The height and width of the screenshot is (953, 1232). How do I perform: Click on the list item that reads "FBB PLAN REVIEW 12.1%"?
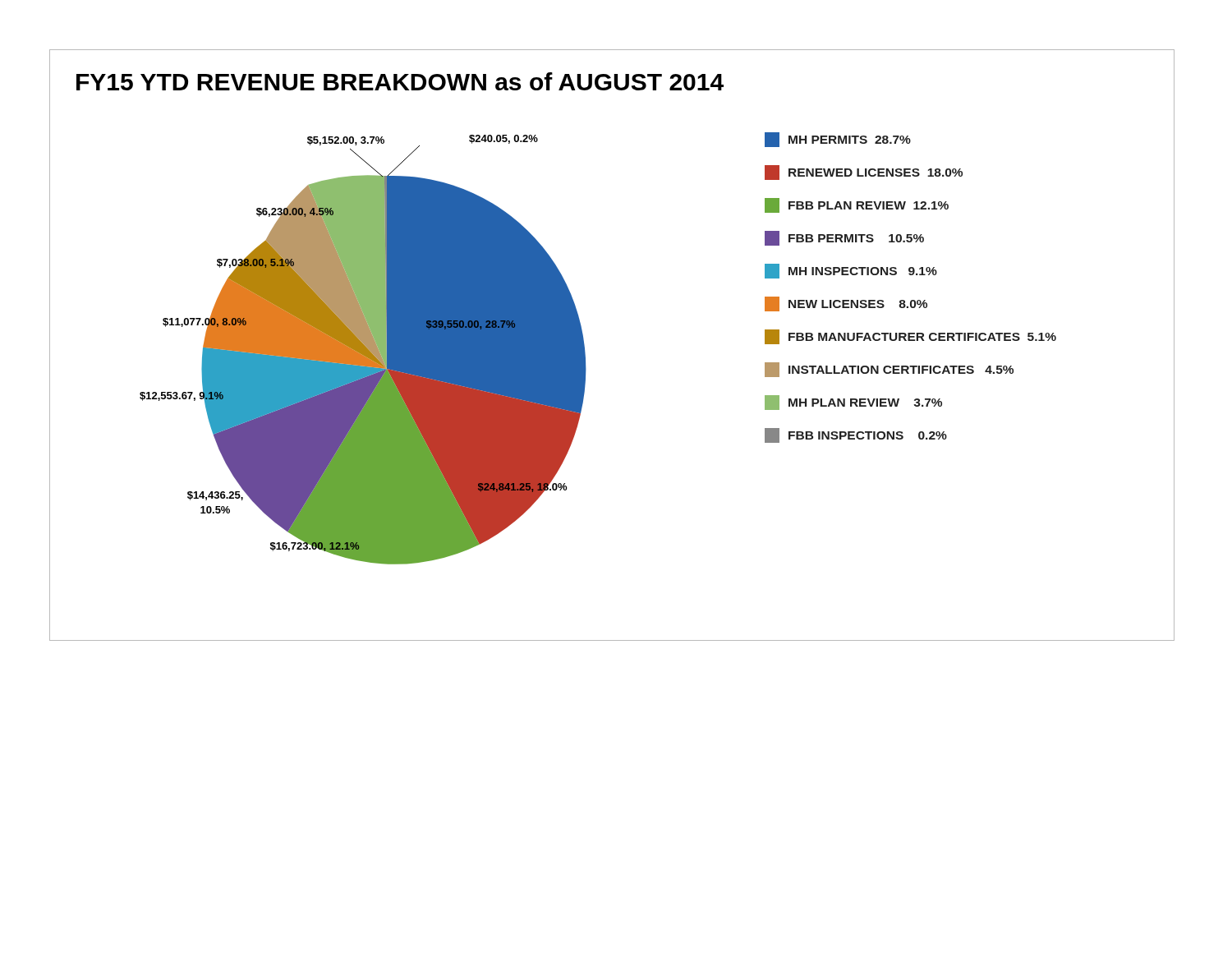[857, 205]
